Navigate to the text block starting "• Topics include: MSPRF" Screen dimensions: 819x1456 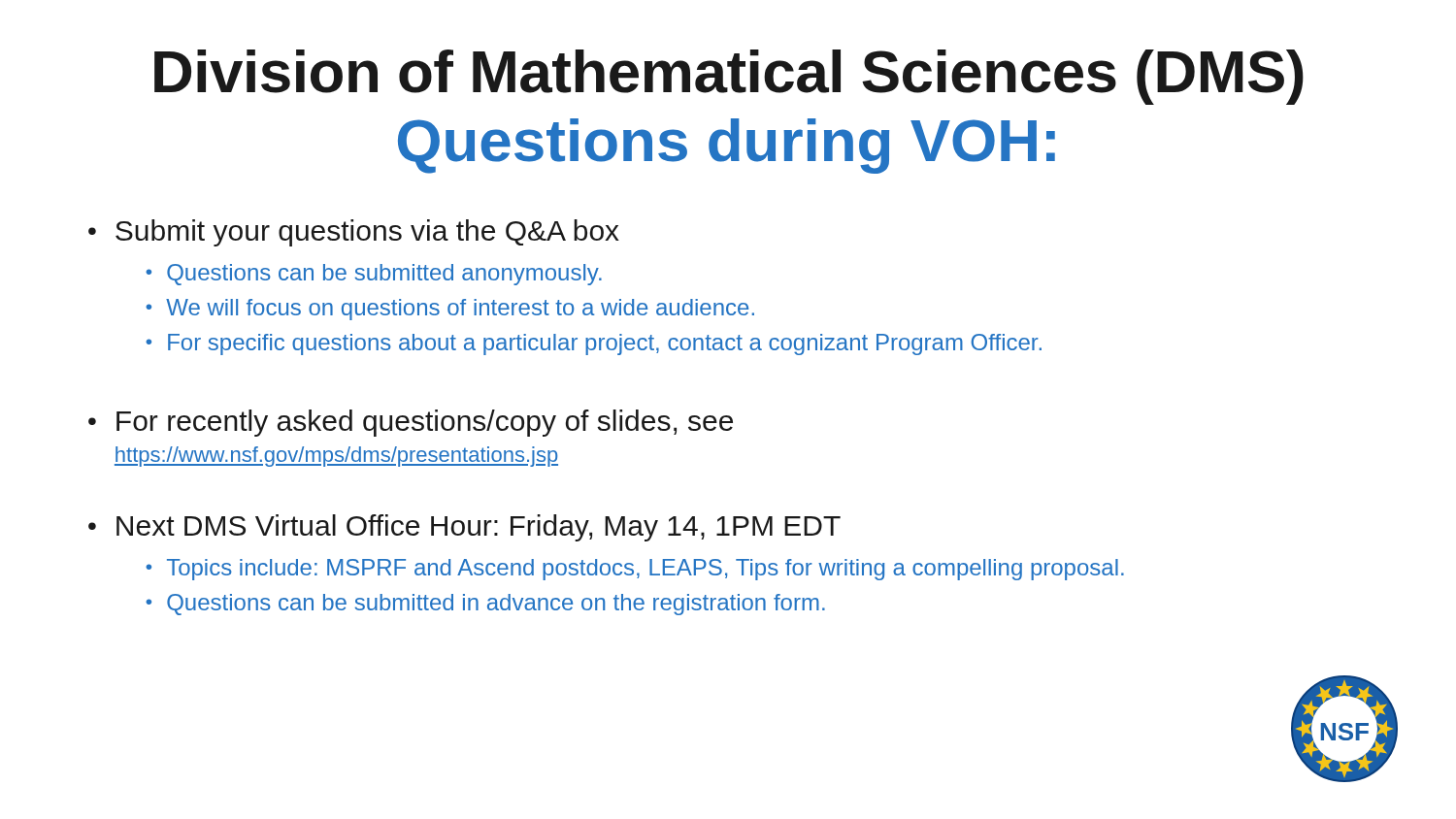(x=636, y=568)
